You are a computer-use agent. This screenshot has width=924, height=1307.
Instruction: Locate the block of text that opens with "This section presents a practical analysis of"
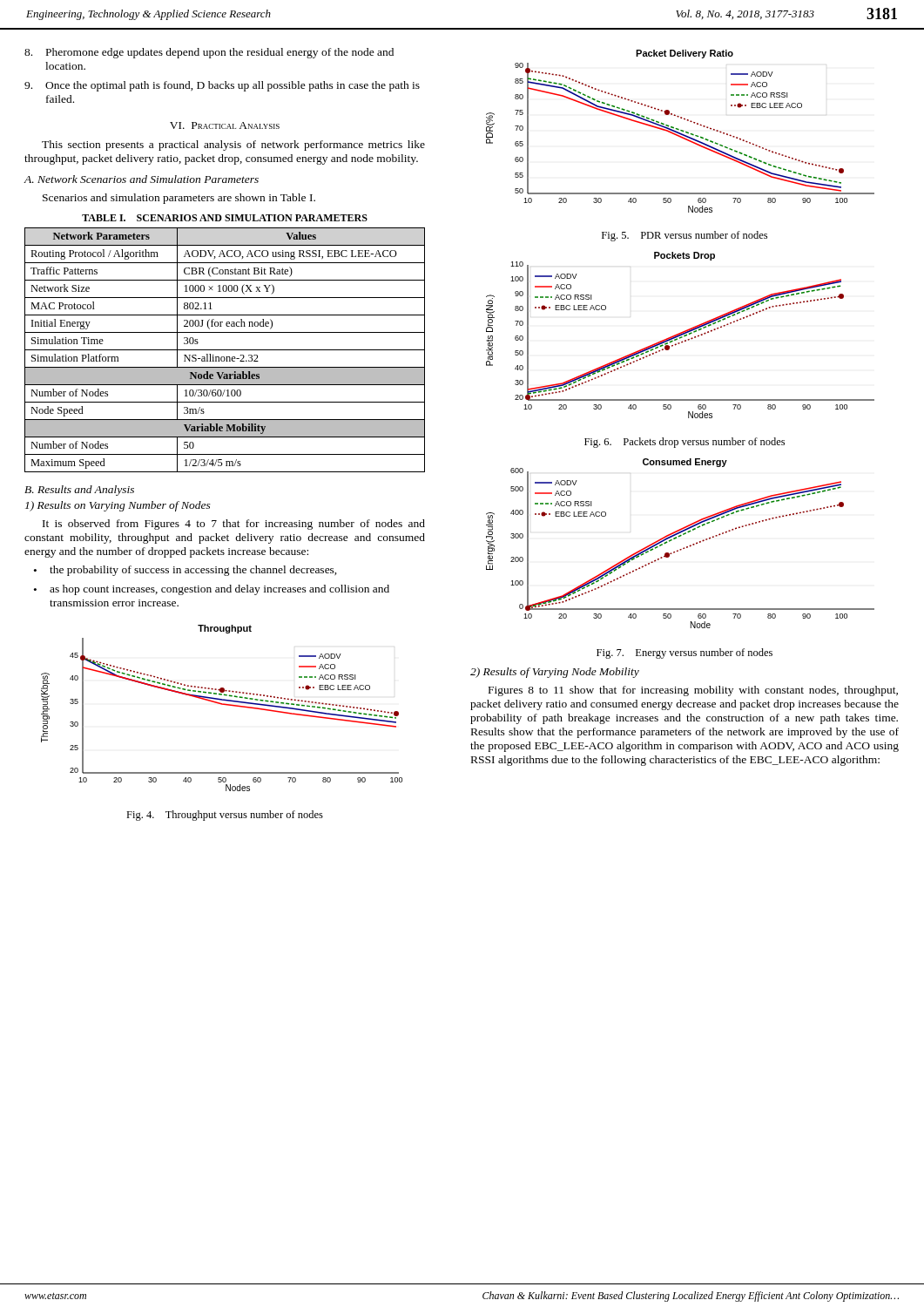point(225,151)
